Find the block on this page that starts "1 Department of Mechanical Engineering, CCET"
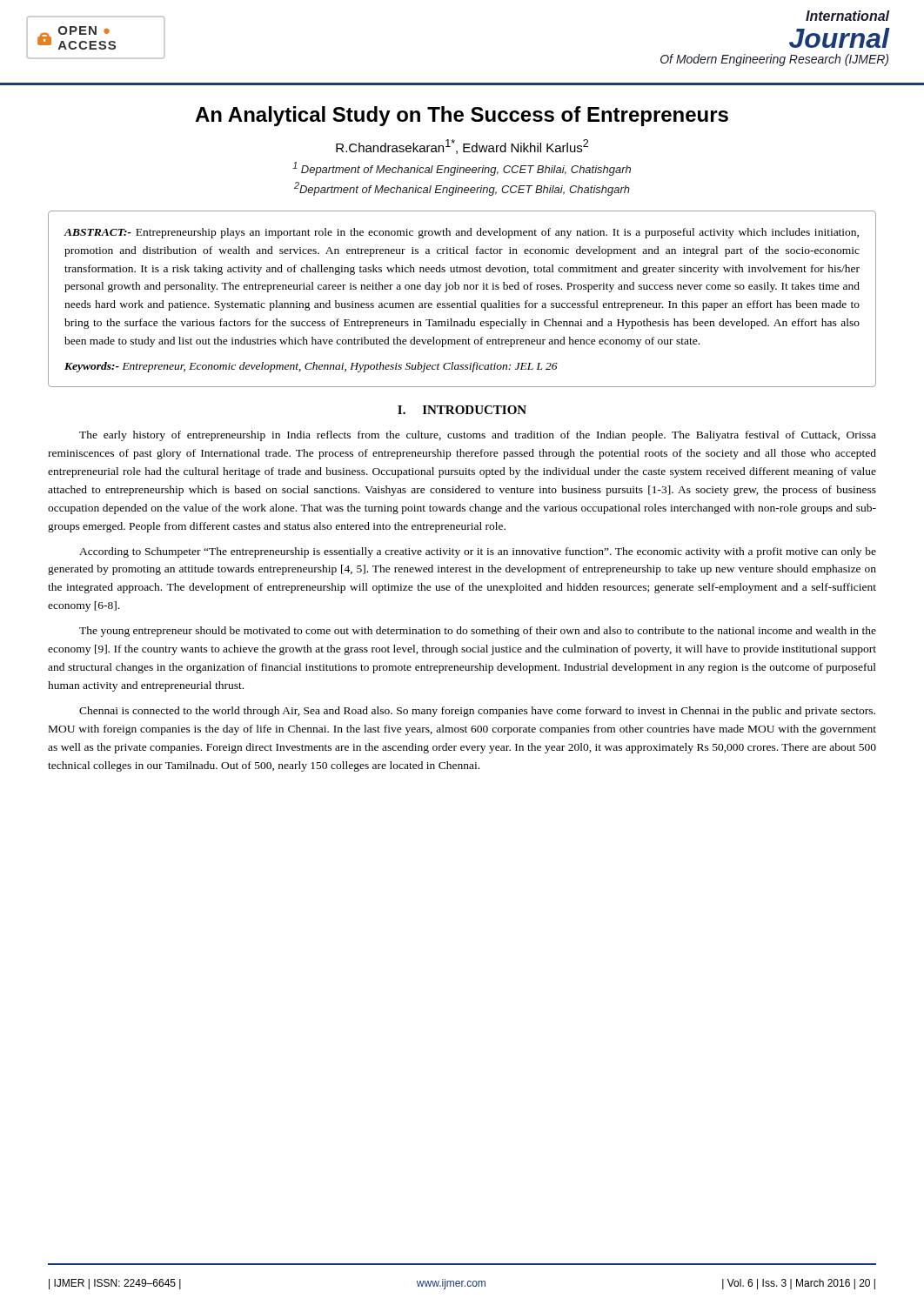924x1305 pixels. [x=462, y=178]
